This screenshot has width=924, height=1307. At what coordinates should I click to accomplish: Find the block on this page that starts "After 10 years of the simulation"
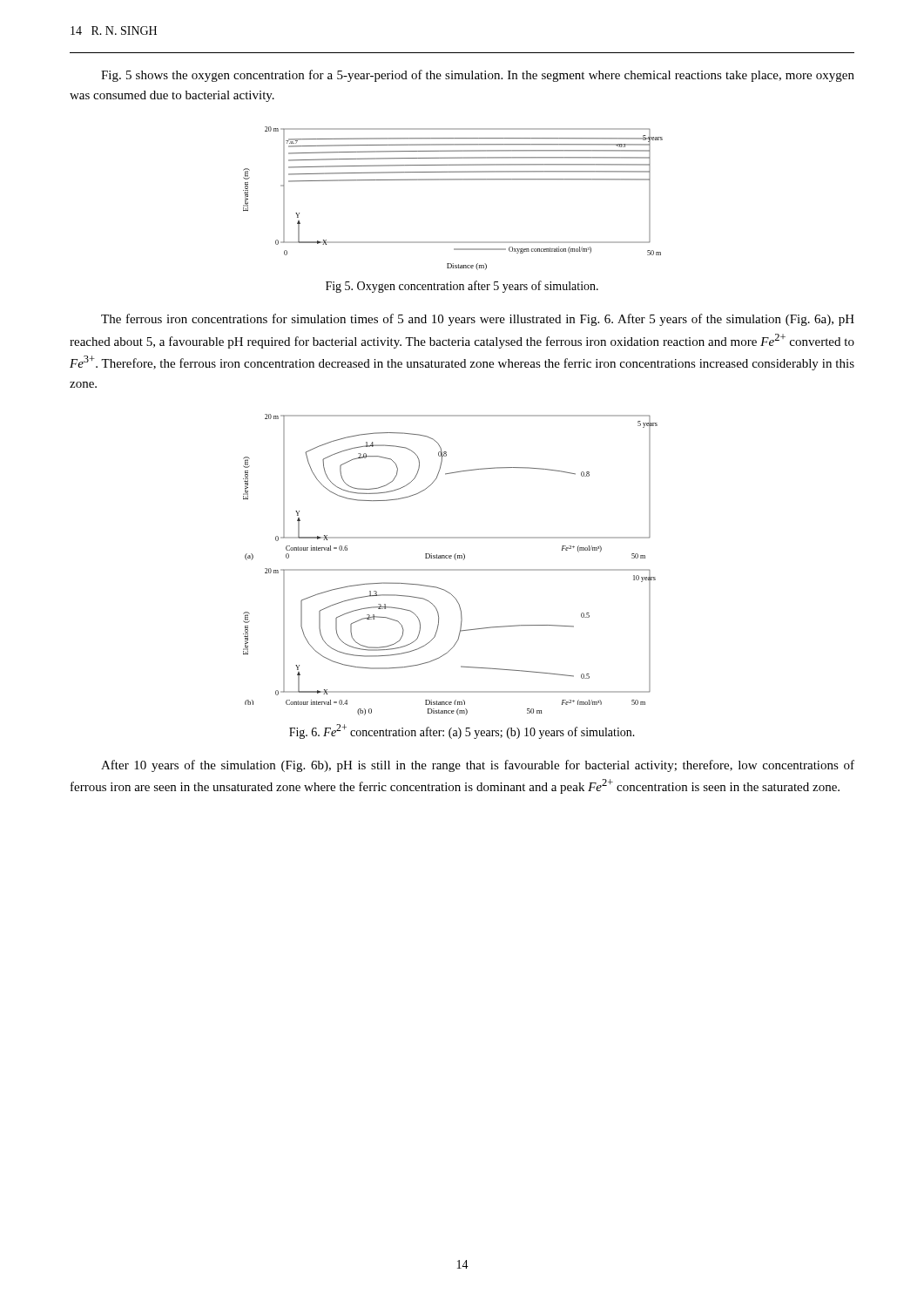pyautogui.click(x=462, y=776)
